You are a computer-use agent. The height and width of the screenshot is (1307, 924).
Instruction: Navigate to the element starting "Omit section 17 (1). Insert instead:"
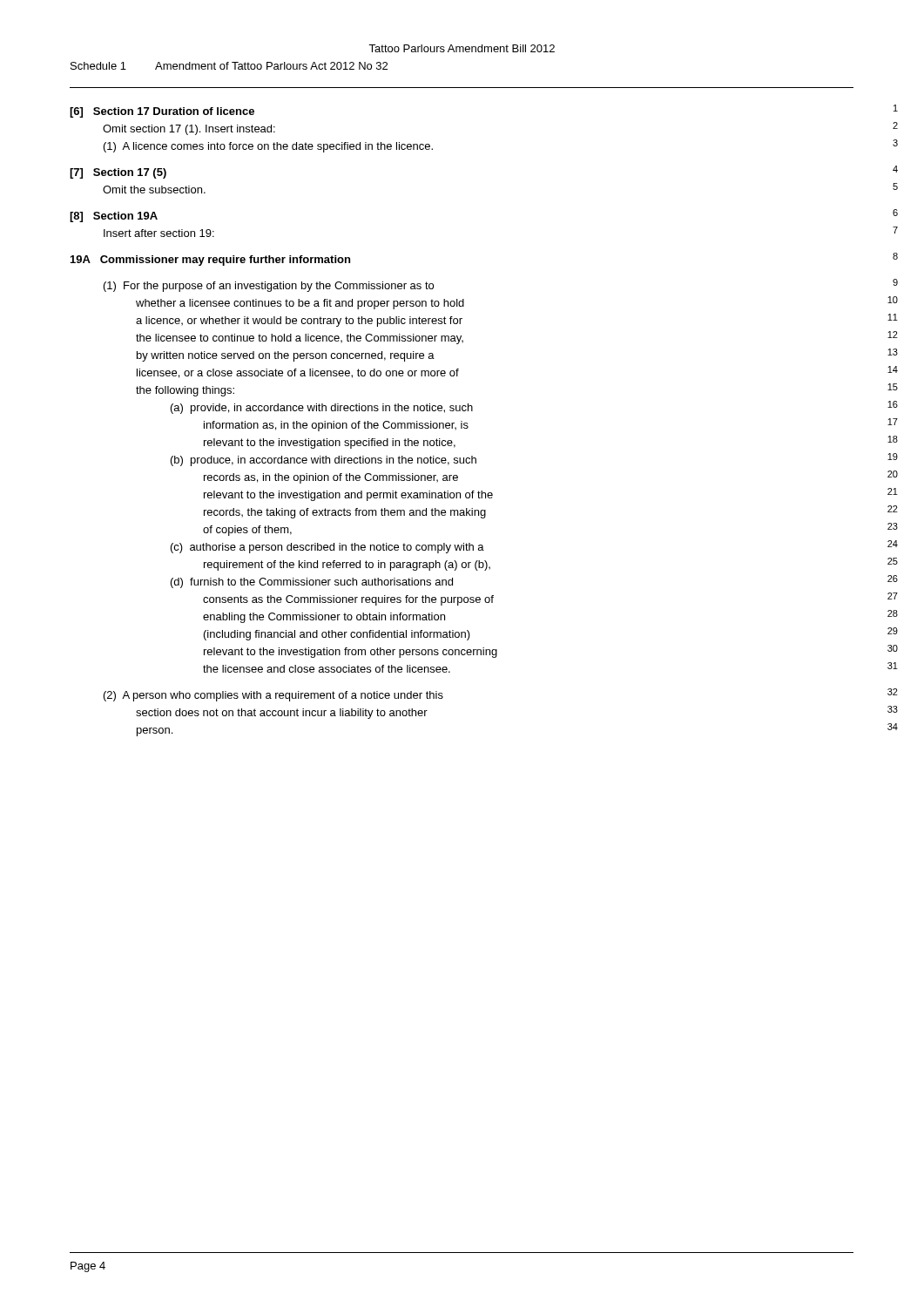point(189,128)
